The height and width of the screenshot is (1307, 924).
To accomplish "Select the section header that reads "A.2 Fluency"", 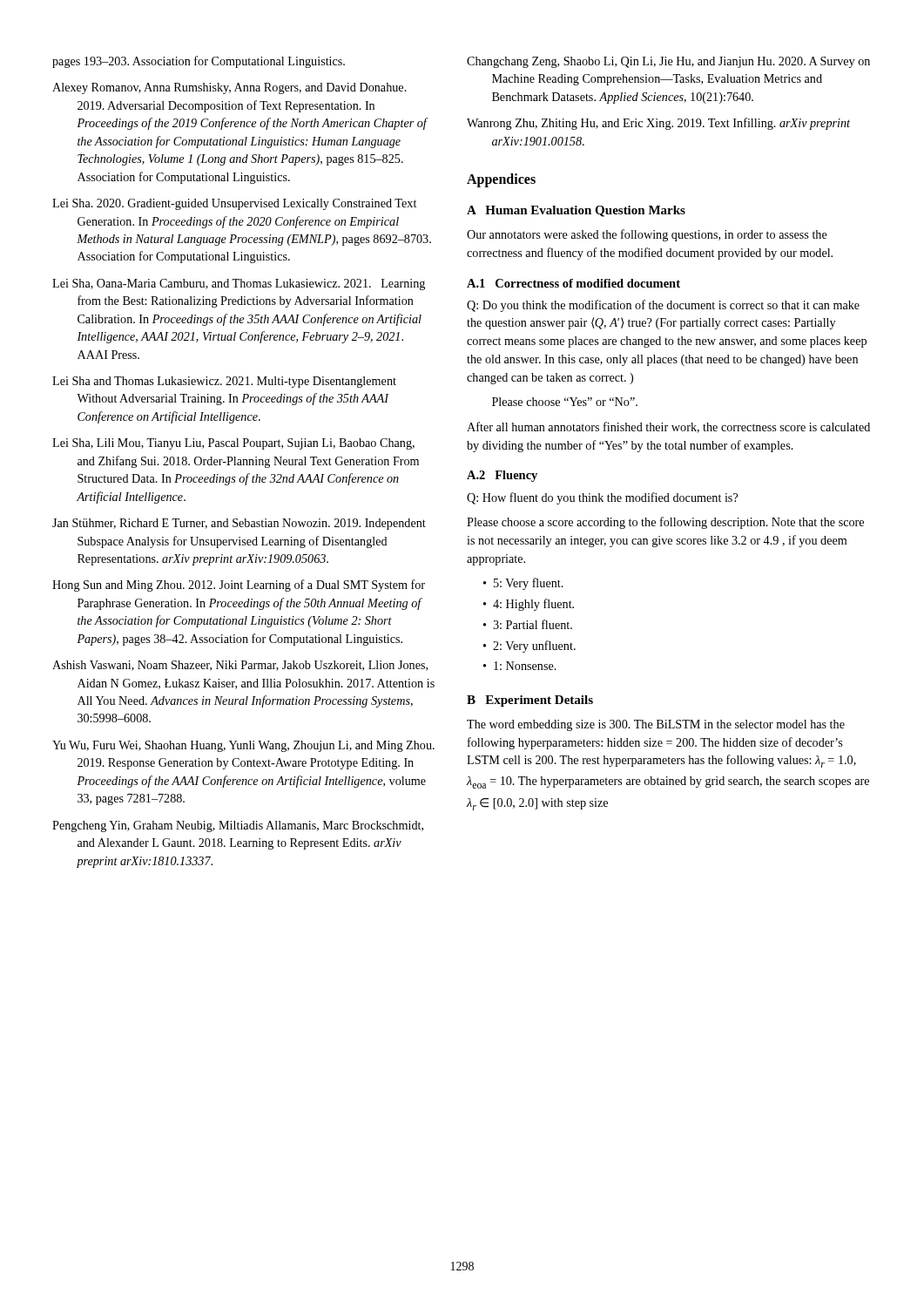I will 502,475.
